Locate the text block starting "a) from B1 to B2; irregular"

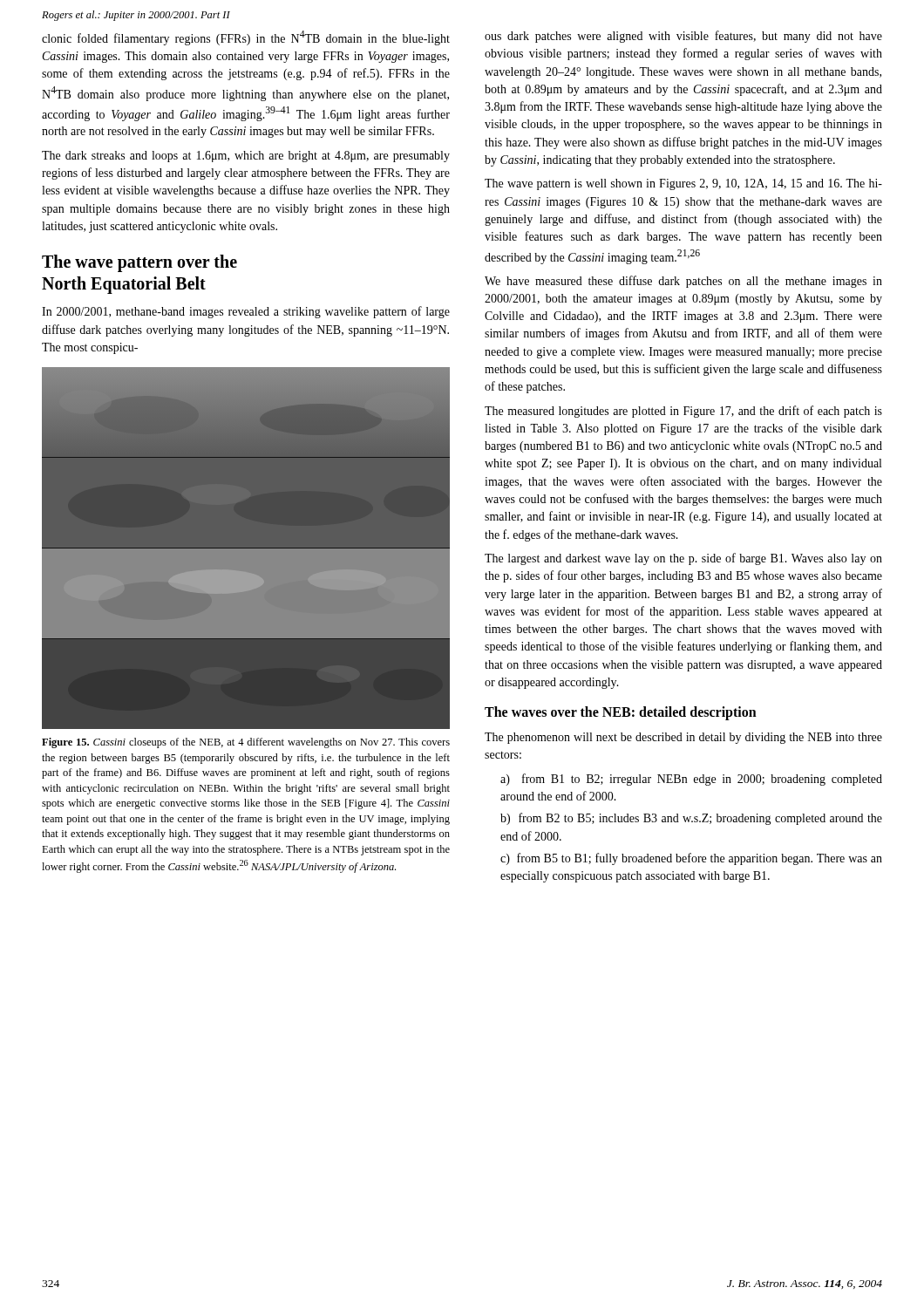(691, 788)
